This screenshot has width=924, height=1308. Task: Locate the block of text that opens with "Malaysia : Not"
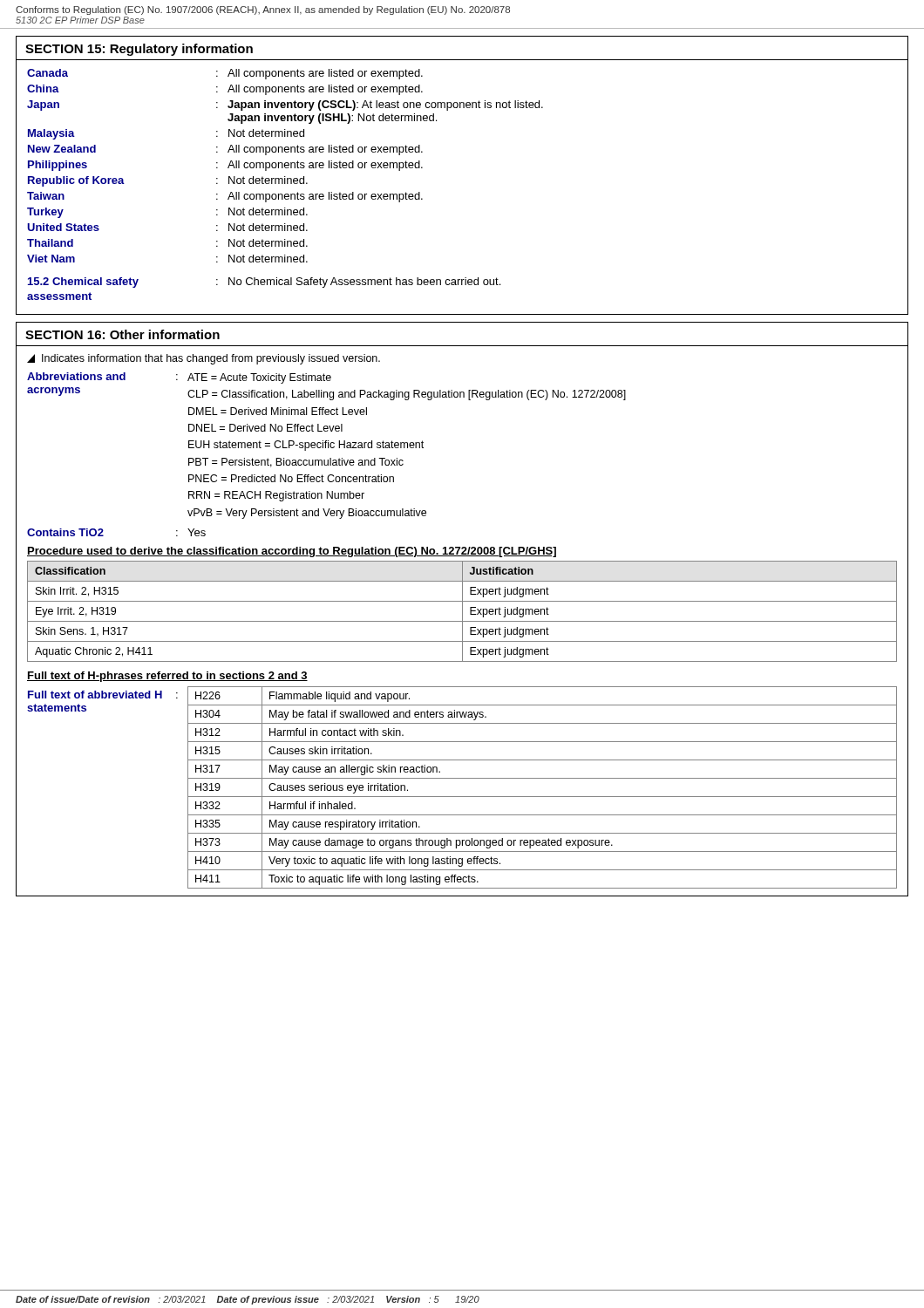tap(51, 134)
